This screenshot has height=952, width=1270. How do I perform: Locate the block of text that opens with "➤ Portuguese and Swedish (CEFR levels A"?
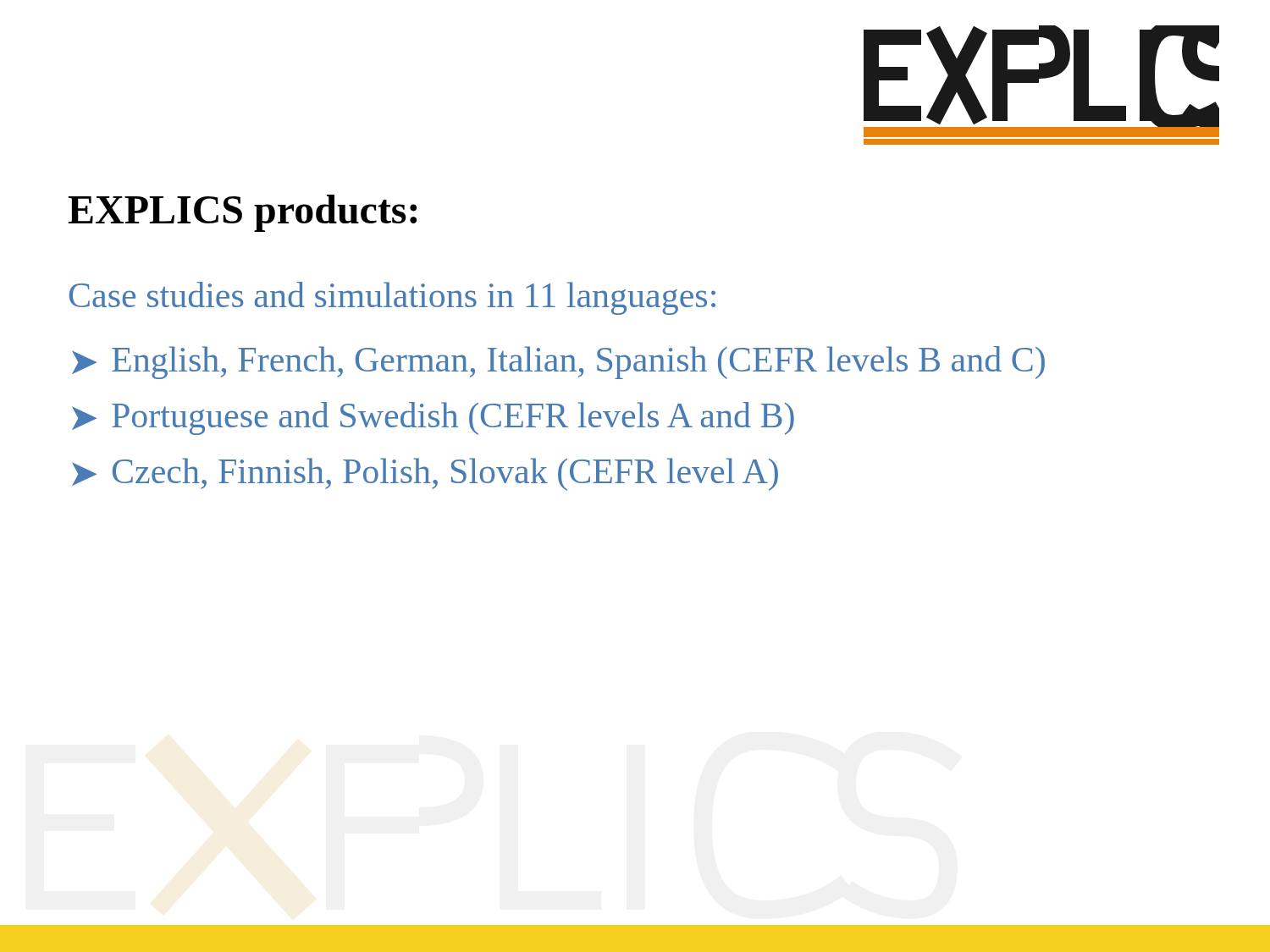tap(432, 417)
